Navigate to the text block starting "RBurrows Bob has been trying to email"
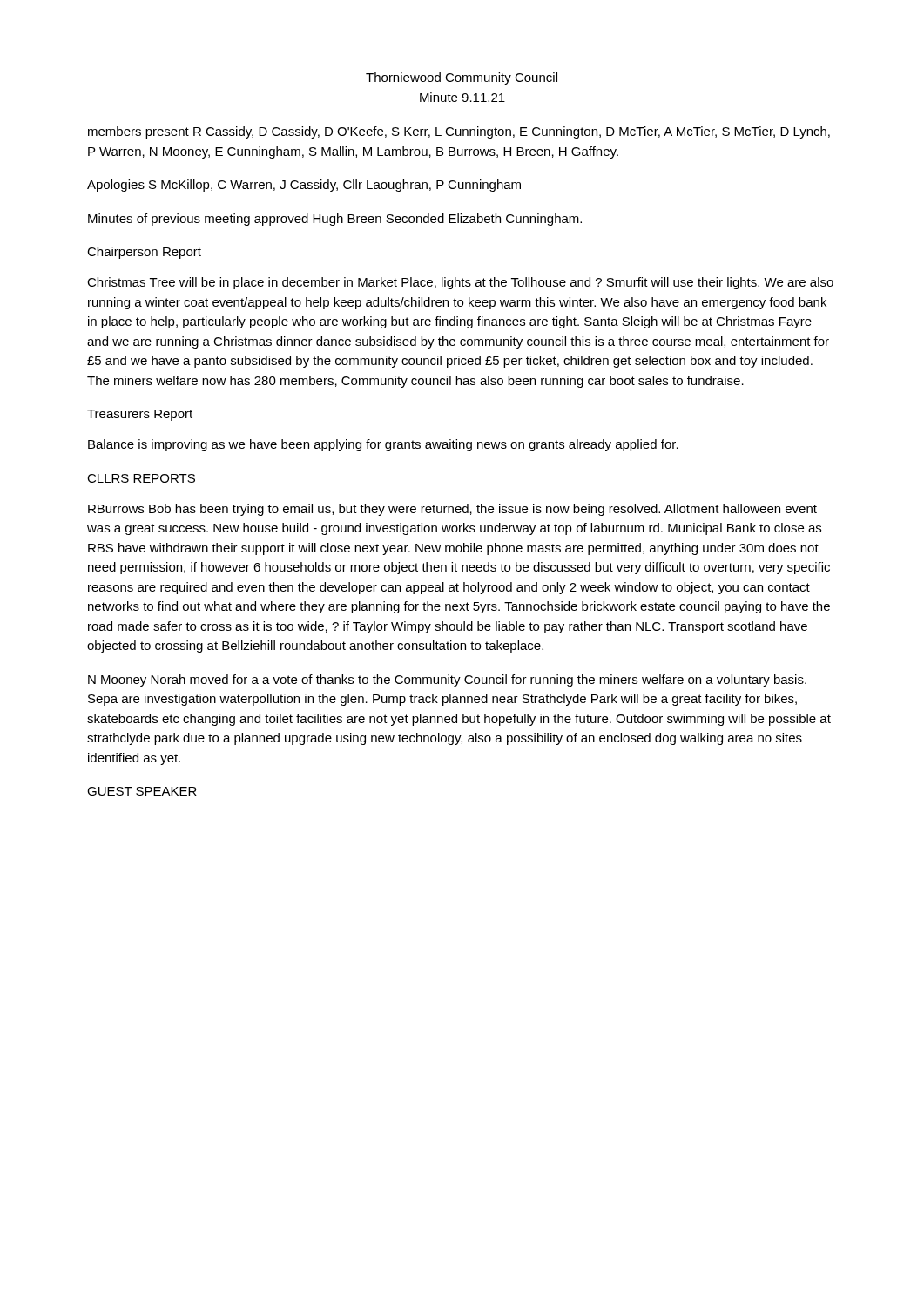Viewport: 924px width, 1307px height. click(x=459, y=577)
